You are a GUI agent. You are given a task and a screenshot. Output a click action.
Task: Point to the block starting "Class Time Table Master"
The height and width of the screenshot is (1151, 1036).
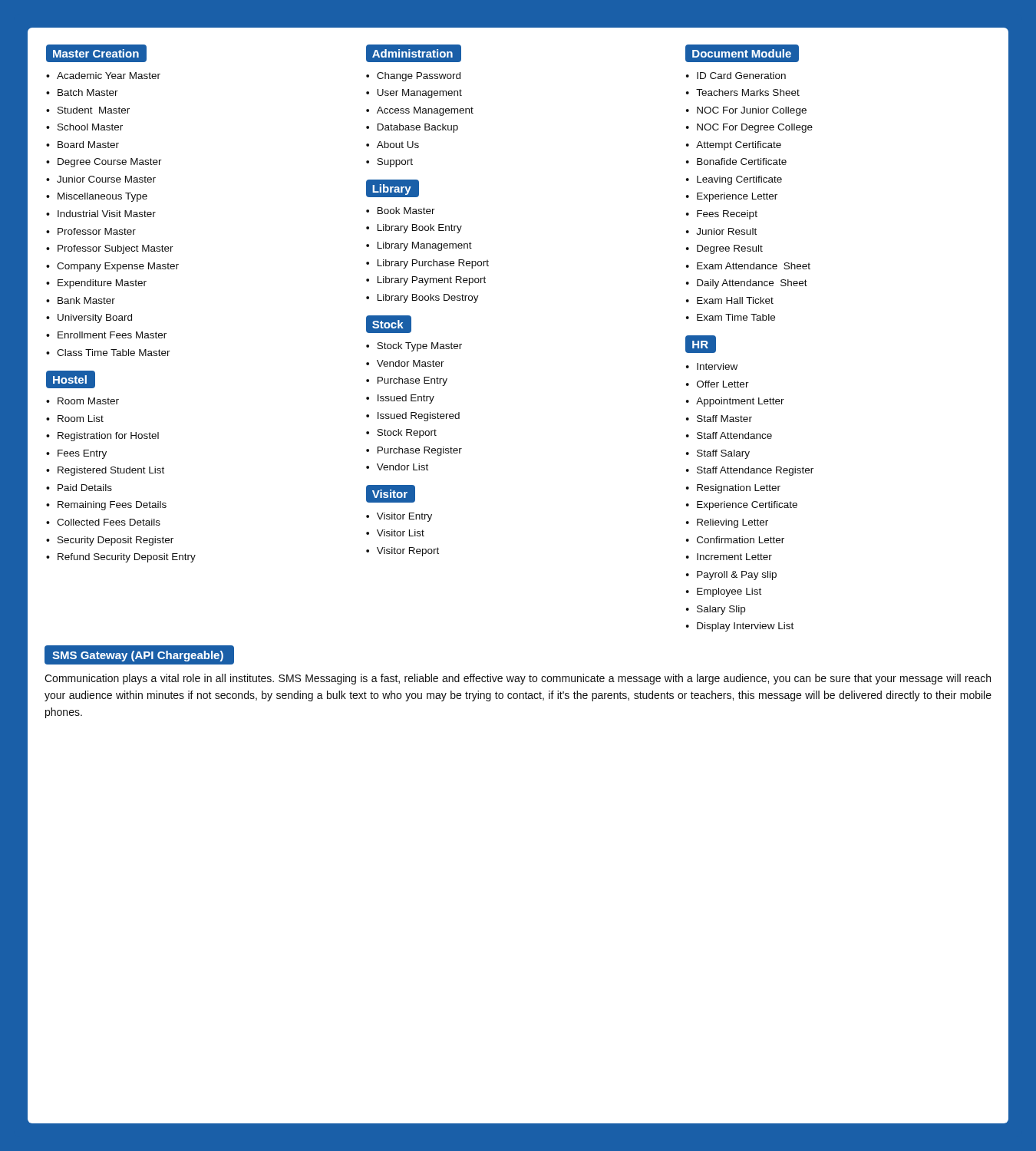[113, 352]
